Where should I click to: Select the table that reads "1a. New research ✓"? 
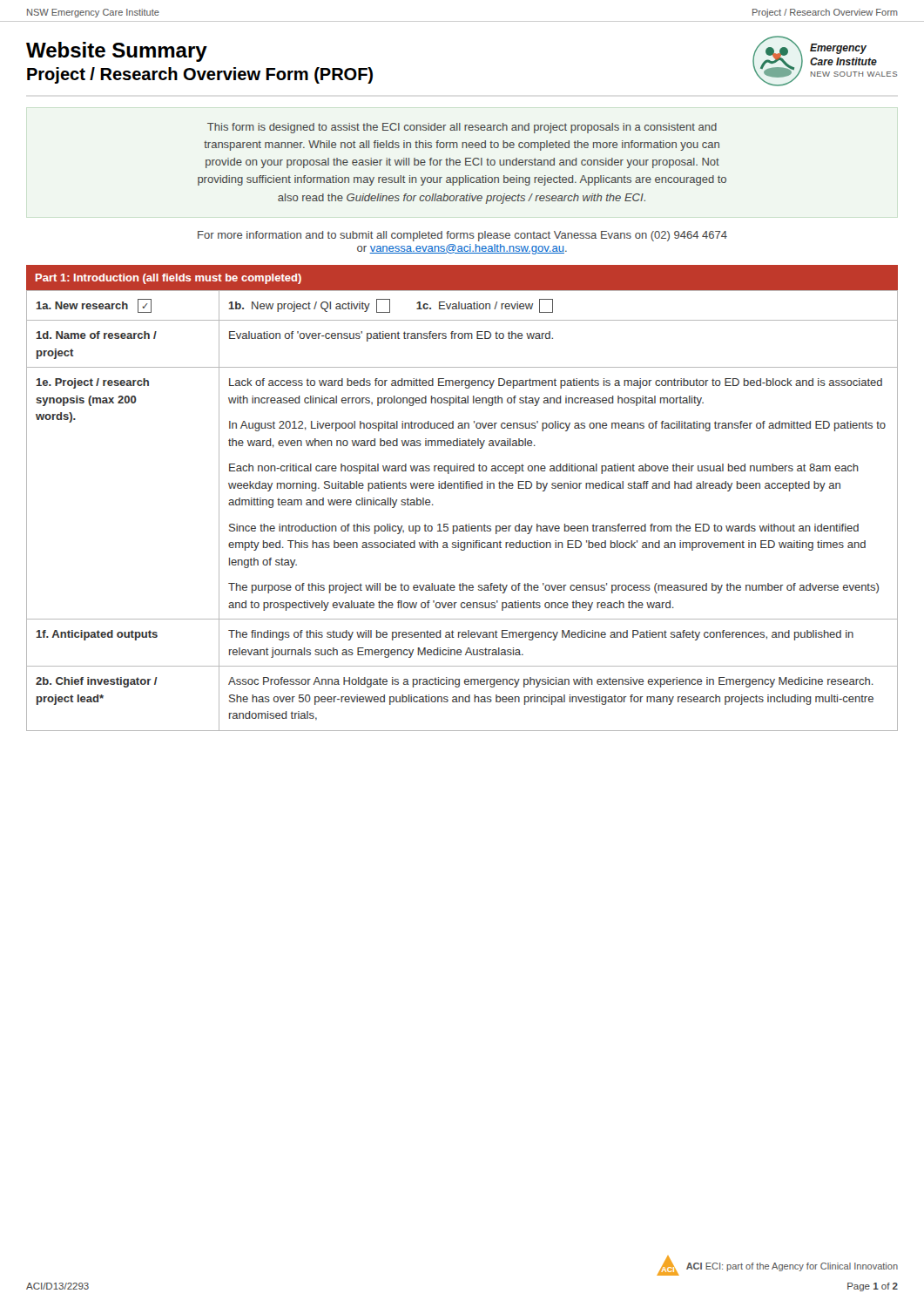(x=462, y=510)
